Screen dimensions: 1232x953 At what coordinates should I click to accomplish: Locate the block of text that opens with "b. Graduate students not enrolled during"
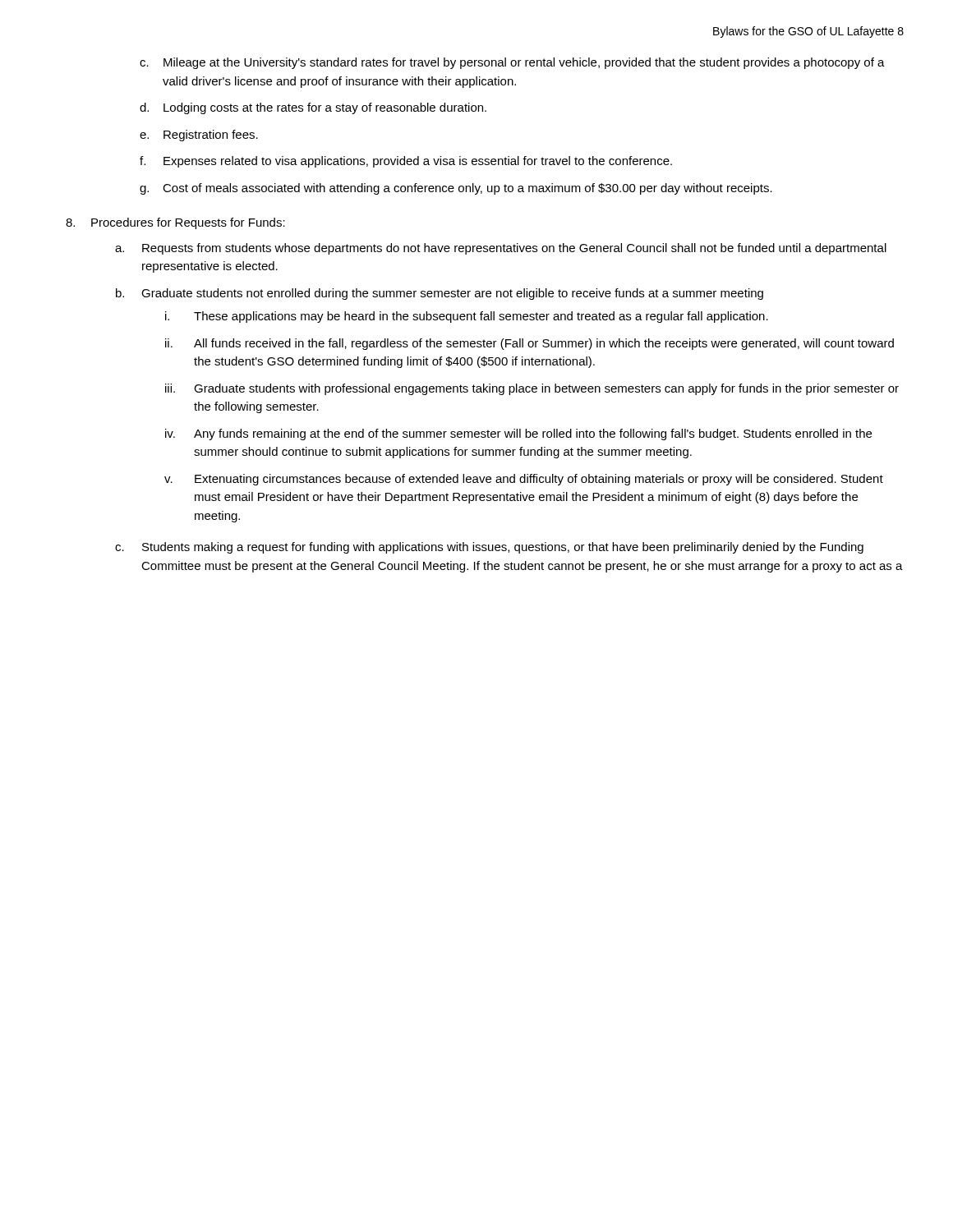pyautogui.click(x=509, y=293)
